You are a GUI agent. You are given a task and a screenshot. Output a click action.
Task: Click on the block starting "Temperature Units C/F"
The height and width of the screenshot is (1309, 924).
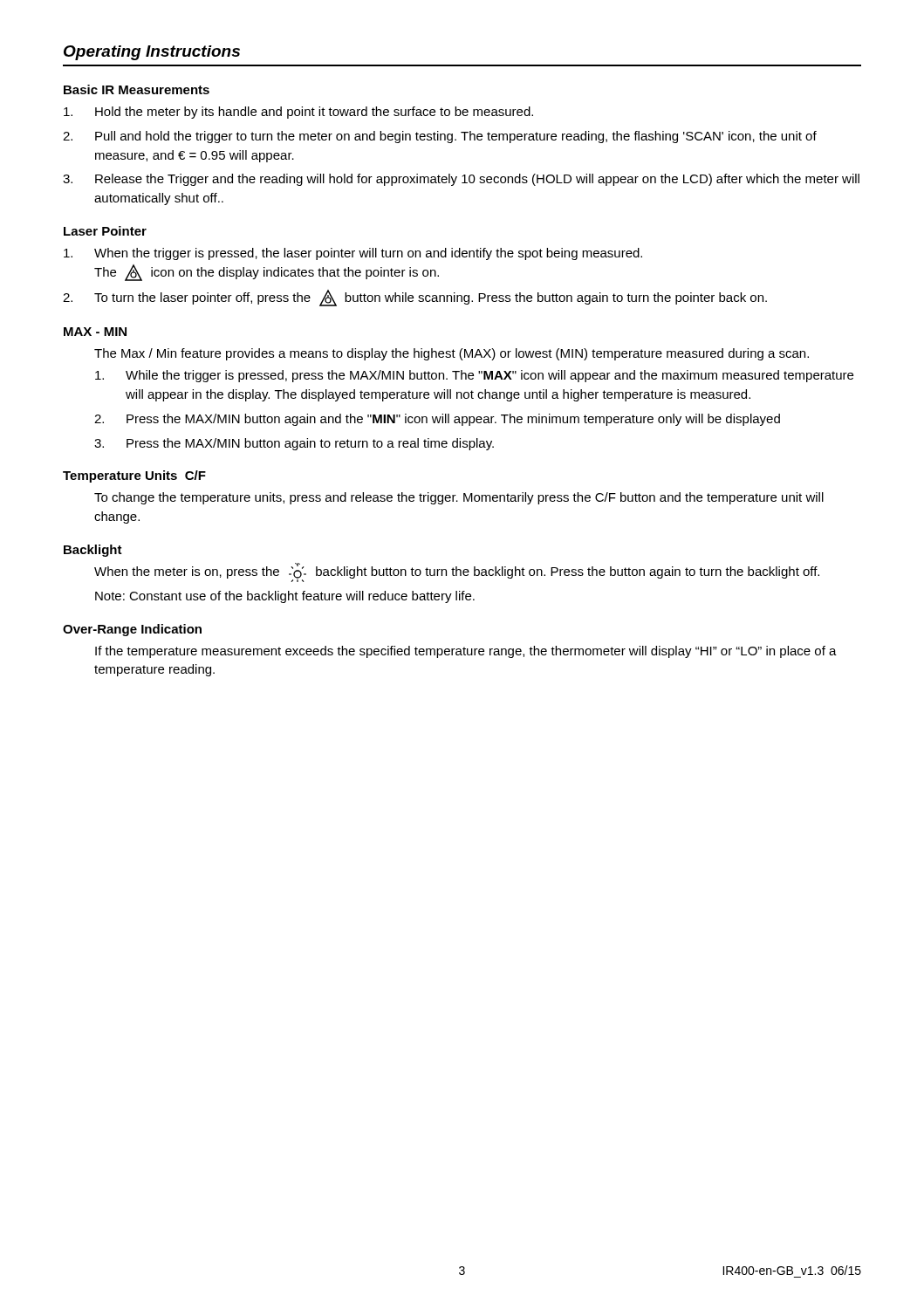[x=134, y=475]
